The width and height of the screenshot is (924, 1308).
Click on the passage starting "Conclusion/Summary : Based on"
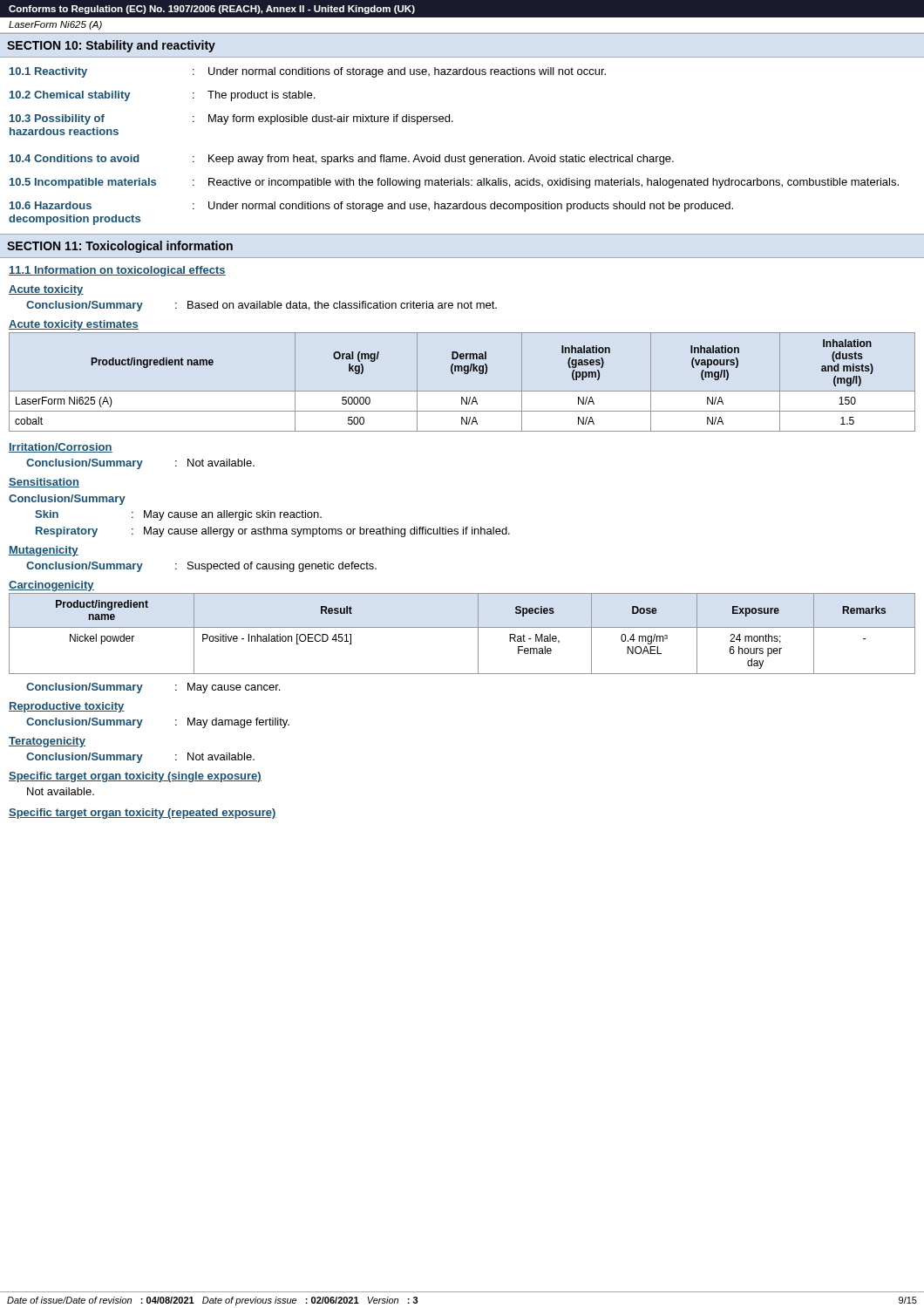pyautogui.click(x=262, y=305)
